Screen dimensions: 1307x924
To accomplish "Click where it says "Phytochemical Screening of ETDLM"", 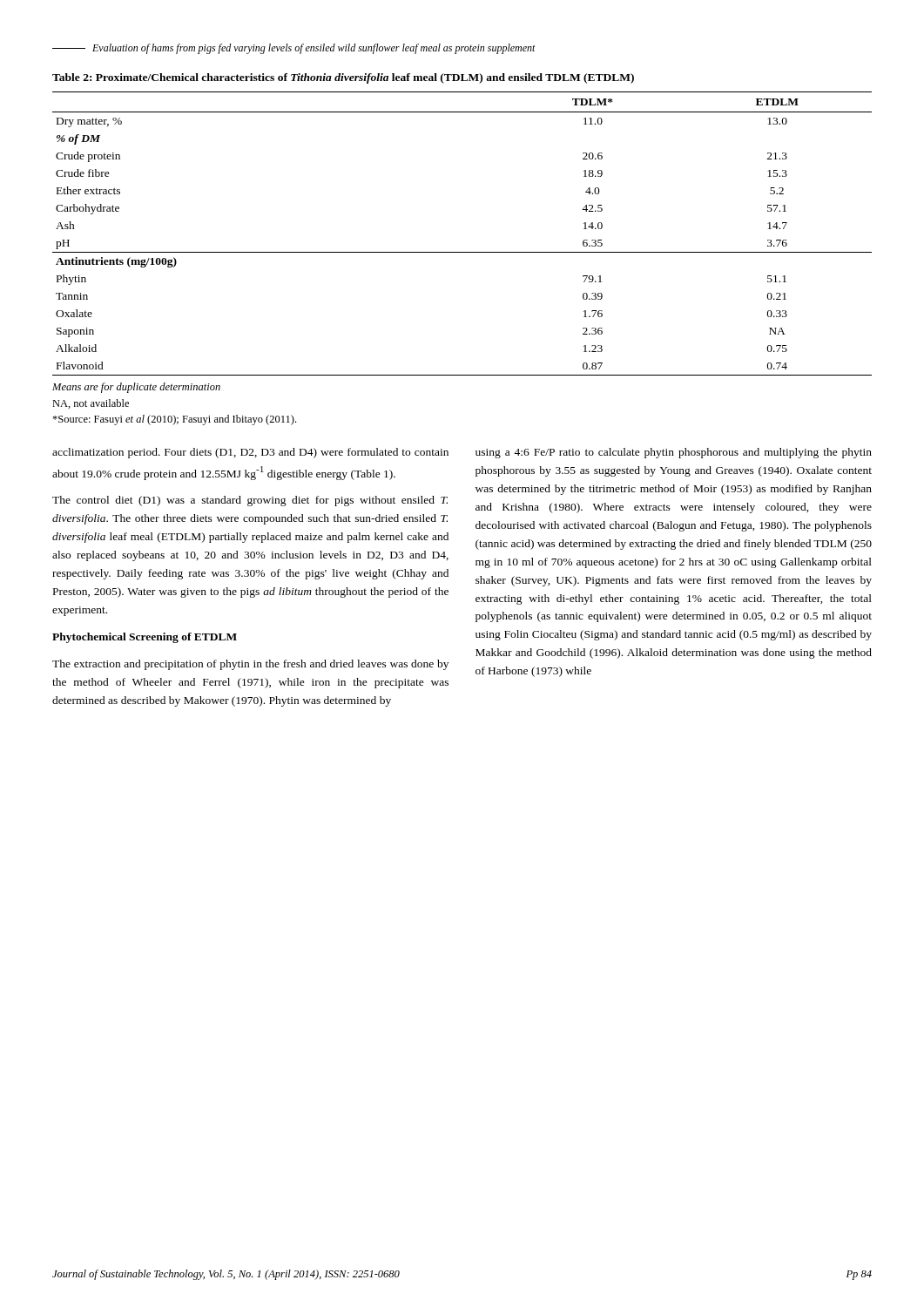I will (145, 637).
